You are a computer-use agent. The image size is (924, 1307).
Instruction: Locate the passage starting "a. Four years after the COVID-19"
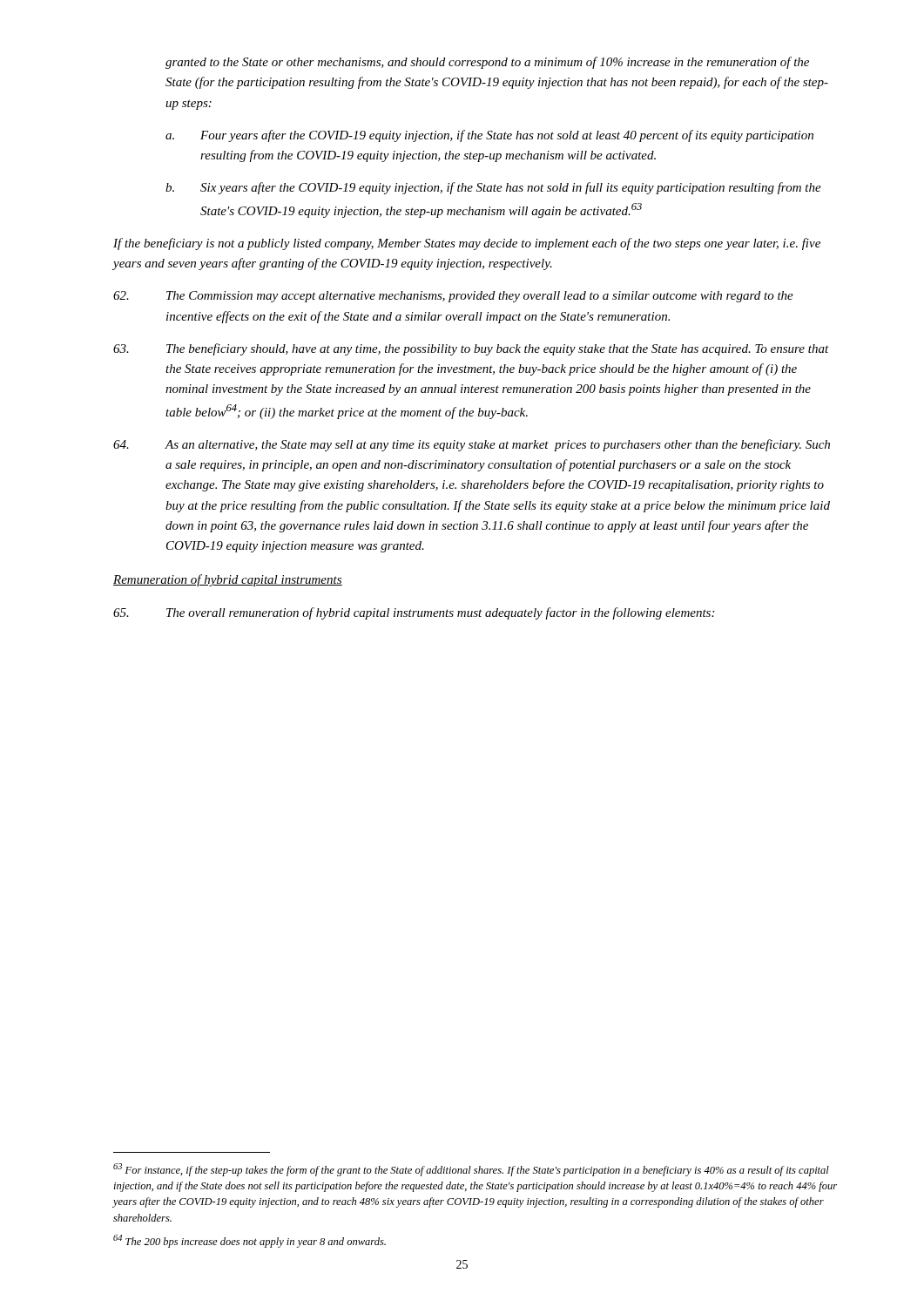click(501, 145)
